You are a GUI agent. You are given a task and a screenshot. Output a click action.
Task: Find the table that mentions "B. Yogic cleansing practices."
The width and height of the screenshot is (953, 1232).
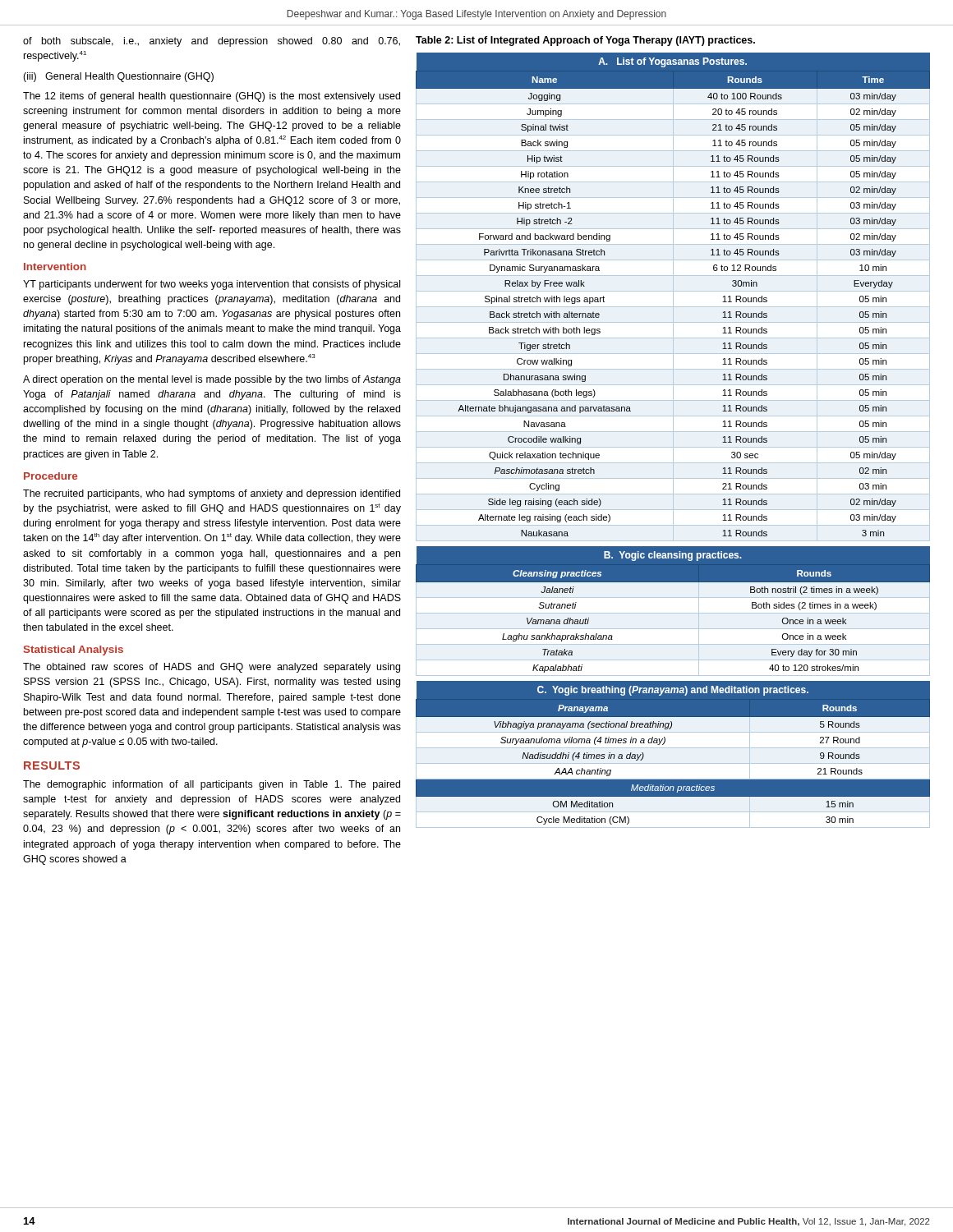673,611
